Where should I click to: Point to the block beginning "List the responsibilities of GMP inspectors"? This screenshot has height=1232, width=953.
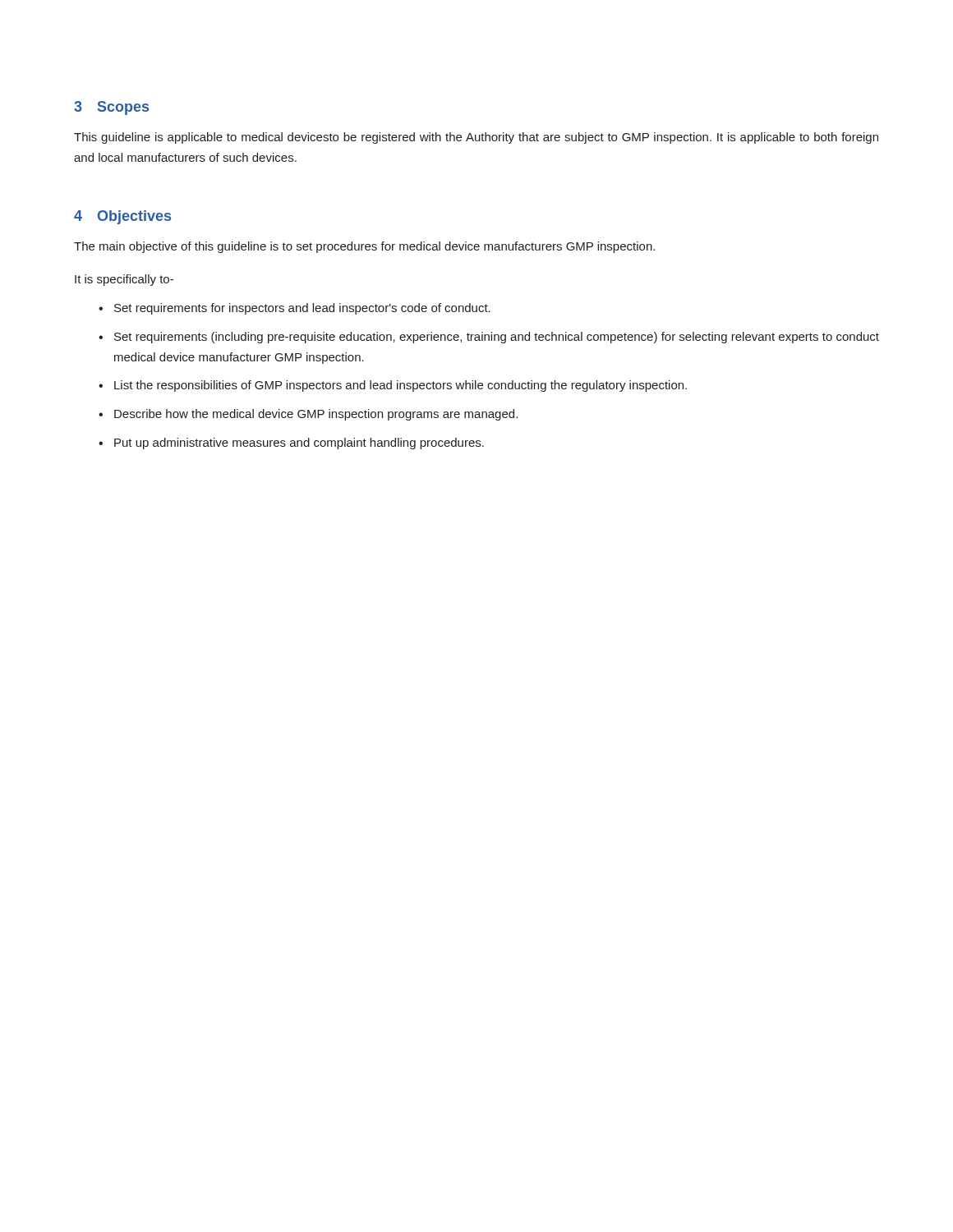pyautogui.click(x=401, y=385)
